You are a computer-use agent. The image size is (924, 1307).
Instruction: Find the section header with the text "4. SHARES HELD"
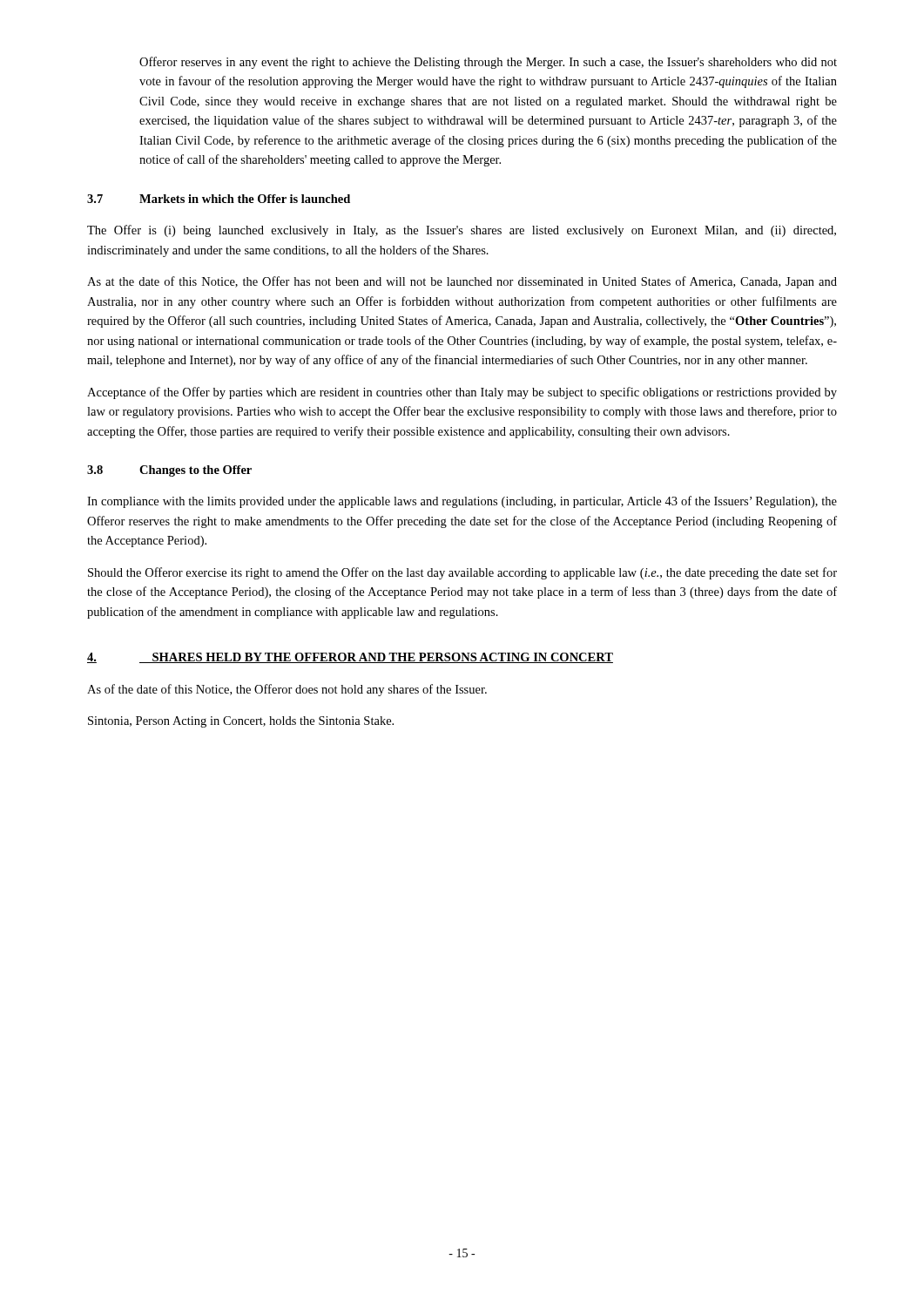350,657
